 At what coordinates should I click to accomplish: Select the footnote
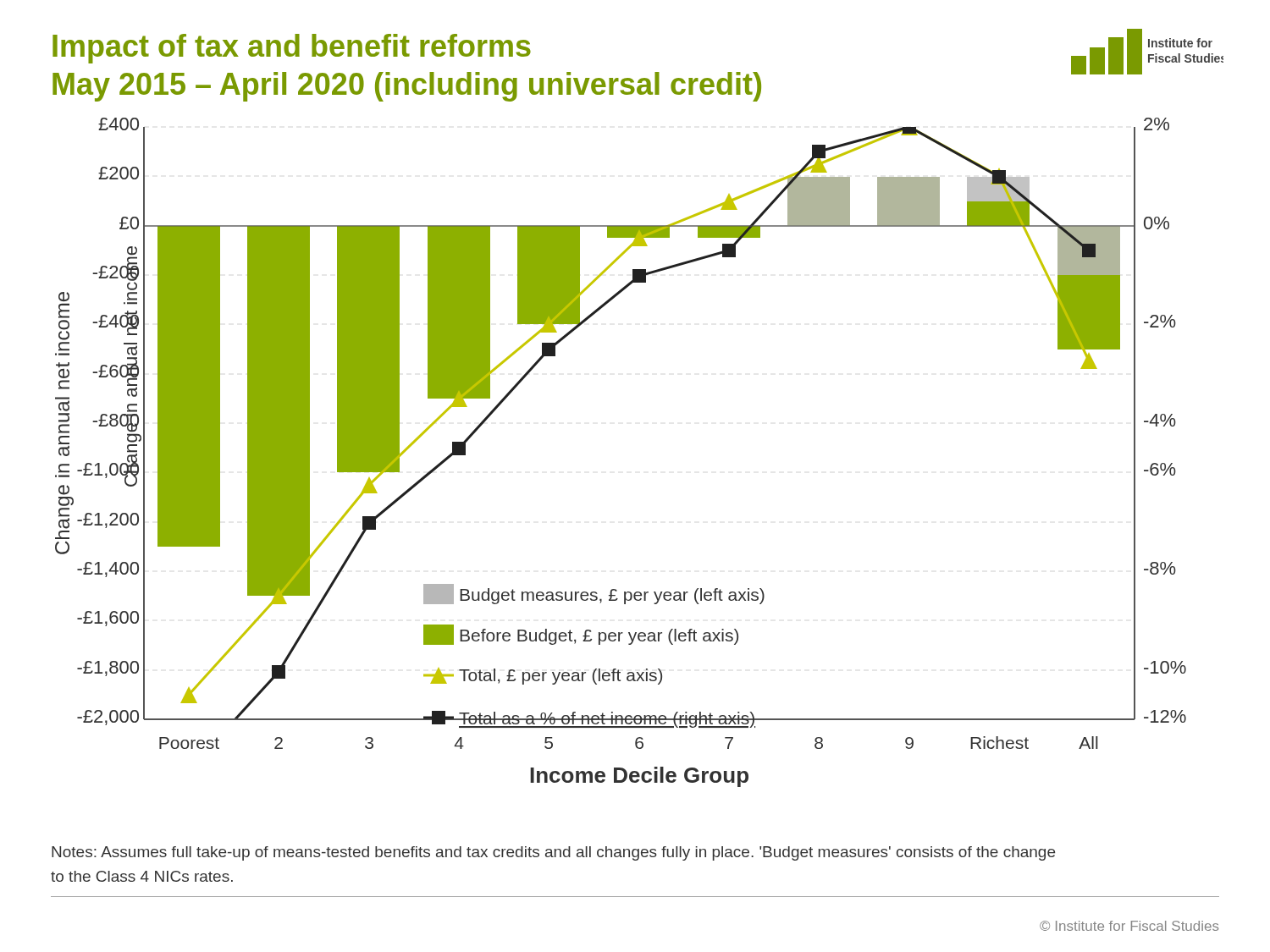(553, 864)
